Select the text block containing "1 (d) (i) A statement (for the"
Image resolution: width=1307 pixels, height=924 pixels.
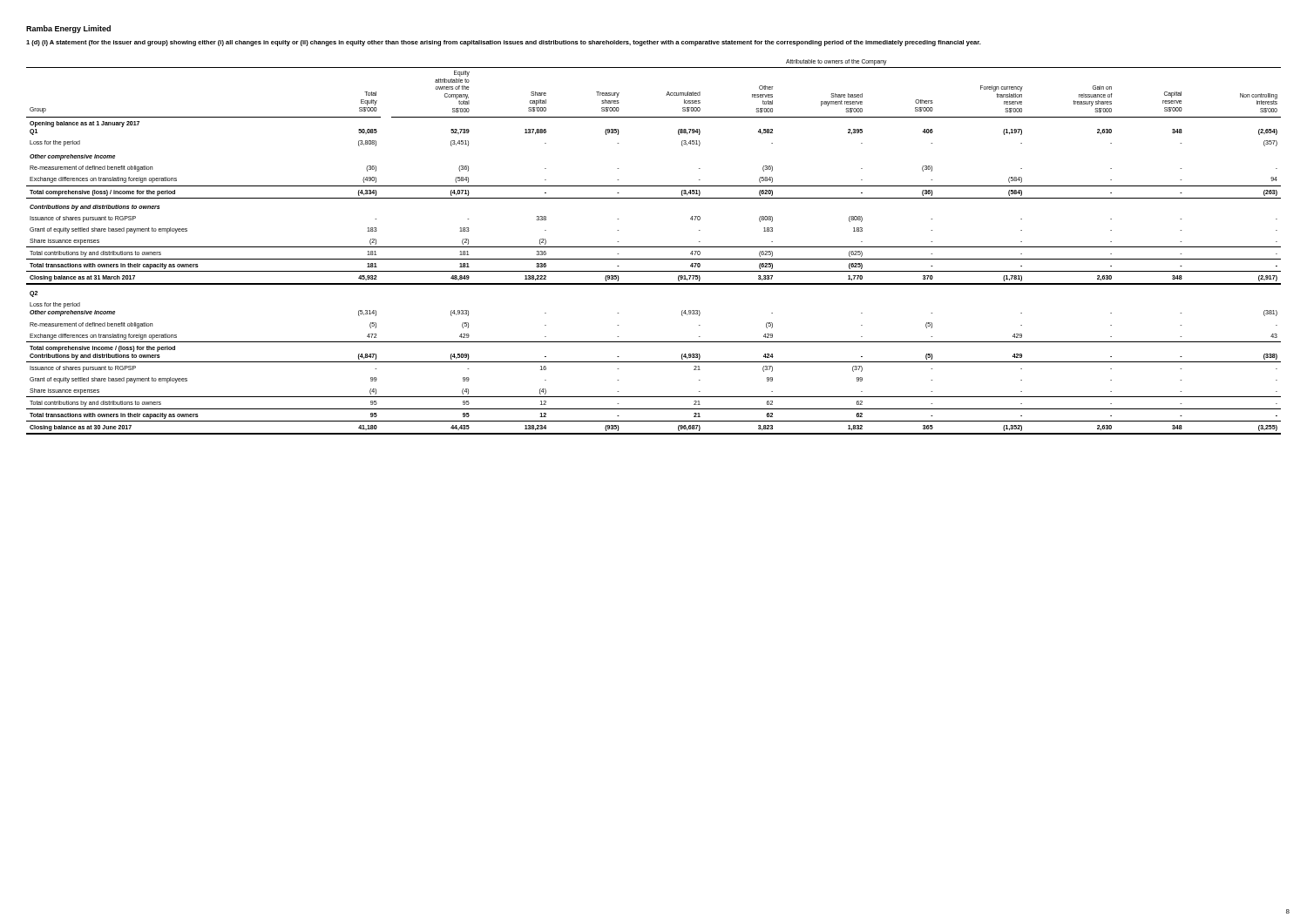pos(504,42)
